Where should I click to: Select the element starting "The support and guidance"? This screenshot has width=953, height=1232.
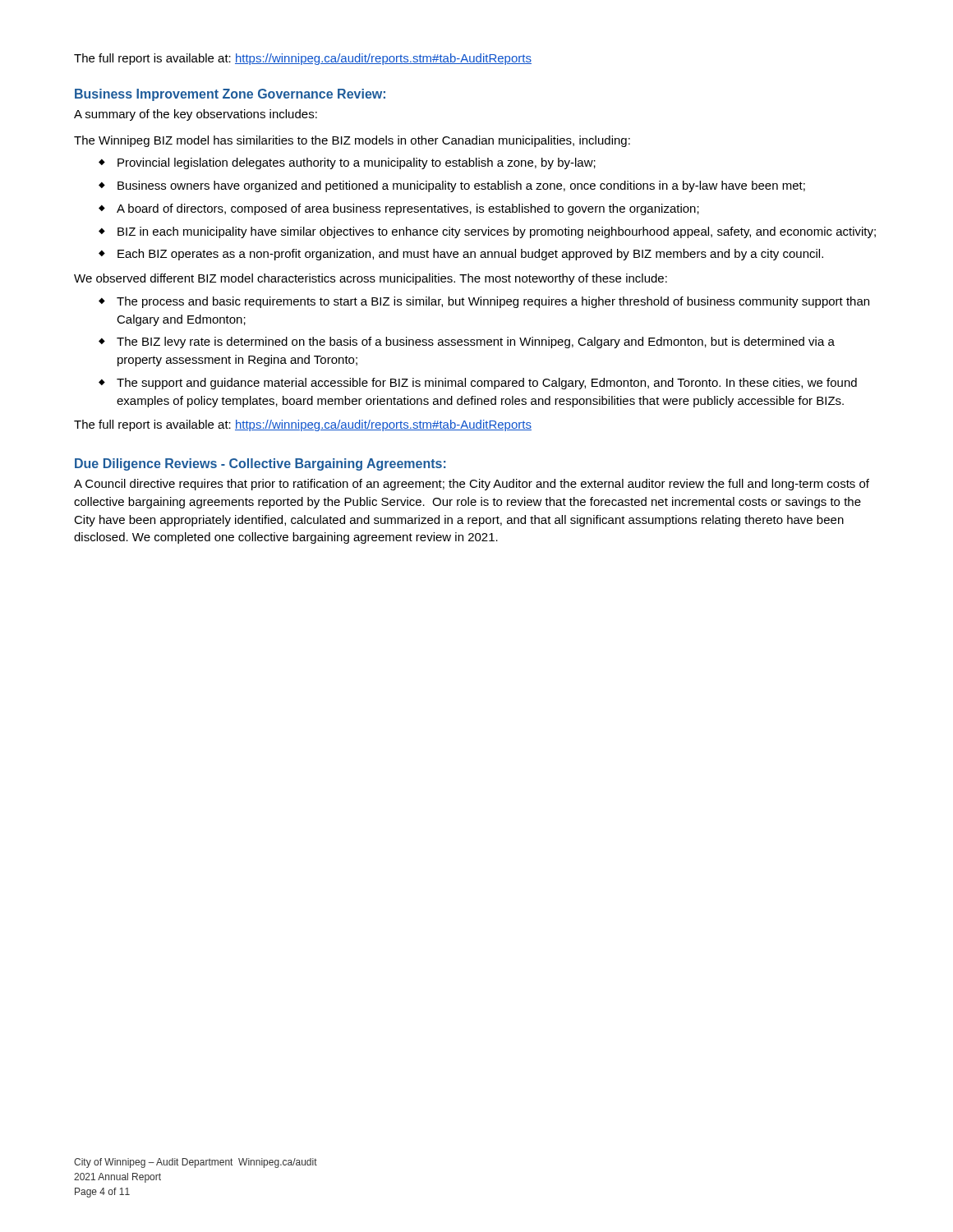coord(487,391)
